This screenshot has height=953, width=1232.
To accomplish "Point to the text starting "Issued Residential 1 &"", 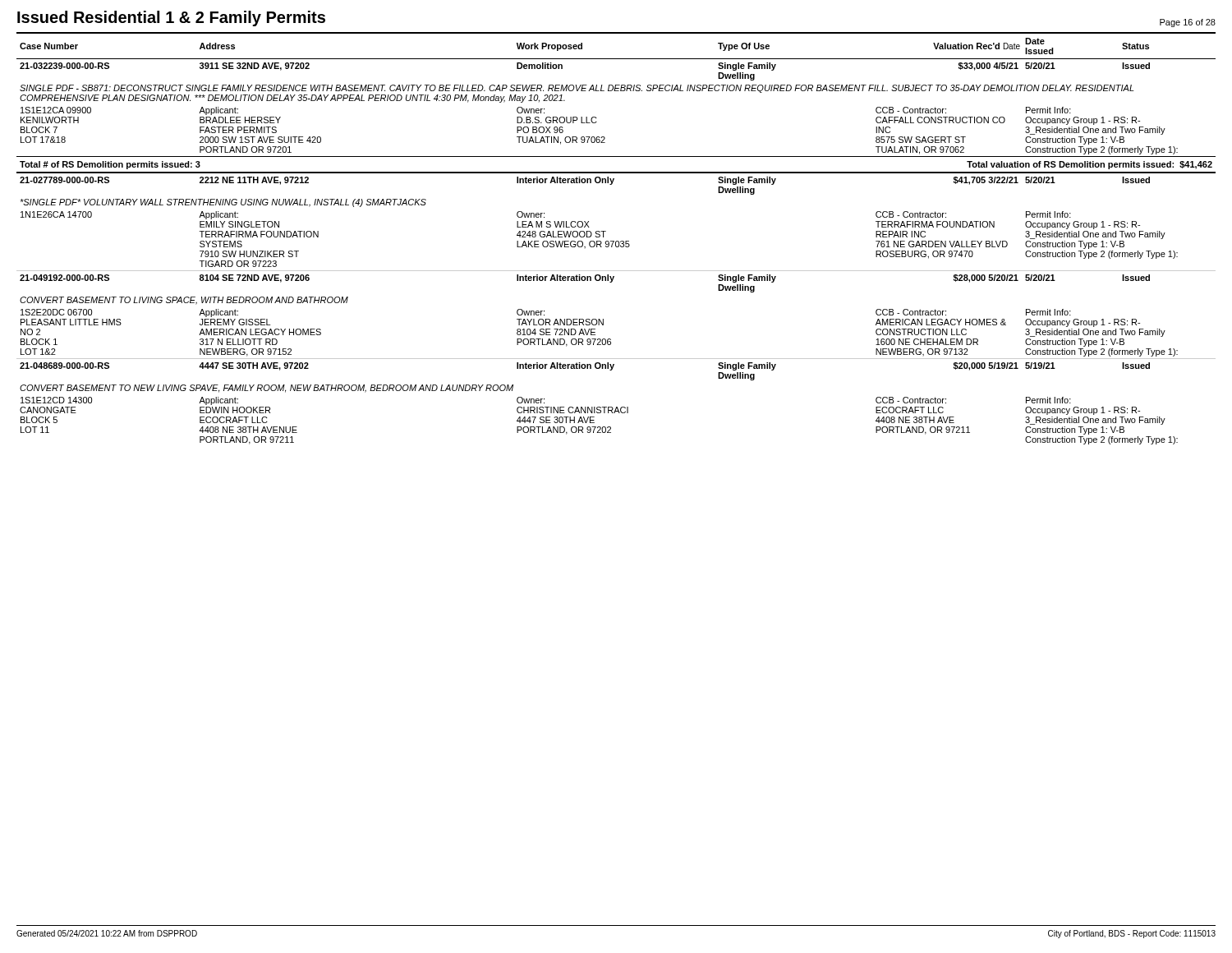I will pos(171,17).
